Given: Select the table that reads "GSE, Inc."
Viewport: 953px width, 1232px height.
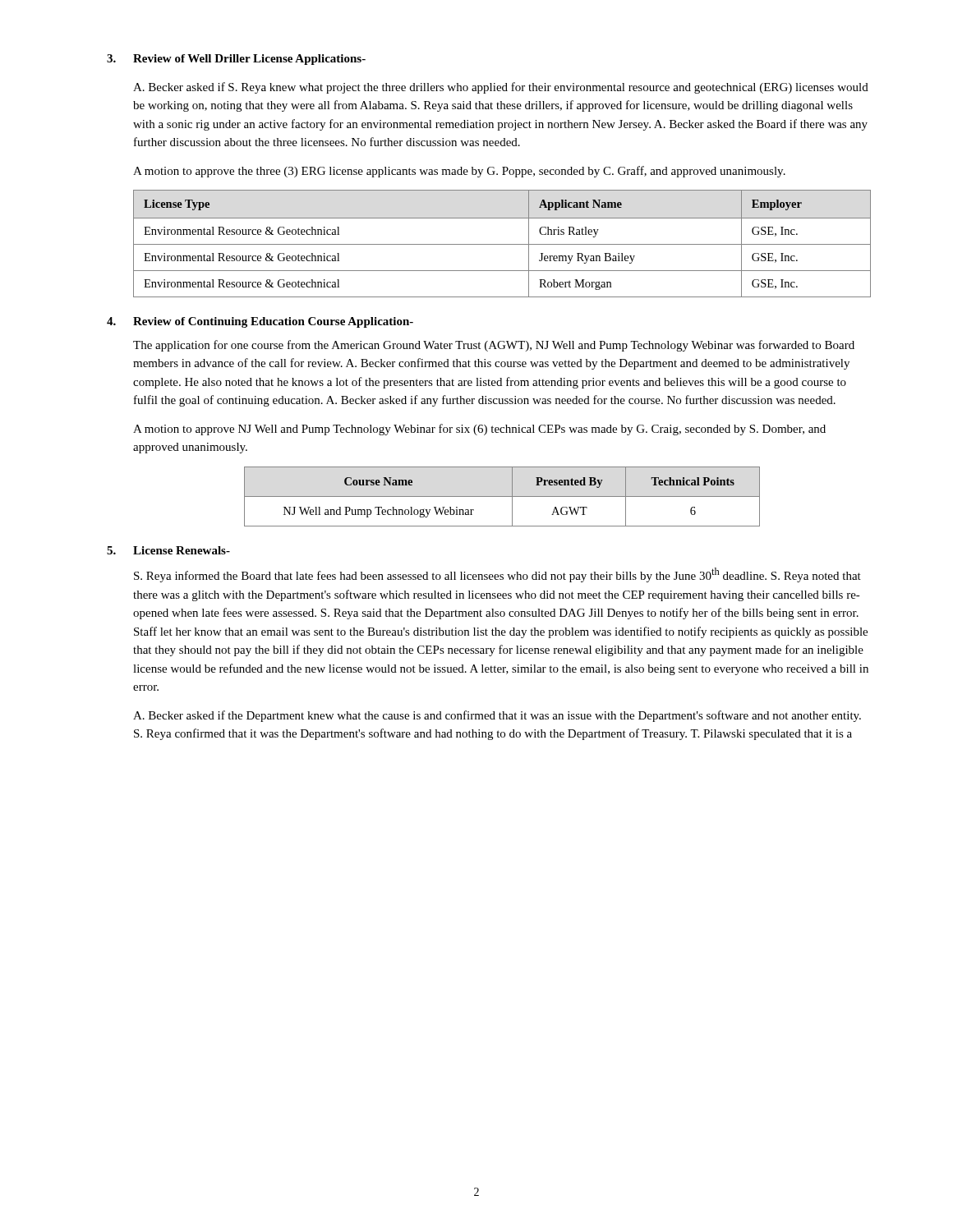Looking at the screenshot, I should click(x=502, y=244).
